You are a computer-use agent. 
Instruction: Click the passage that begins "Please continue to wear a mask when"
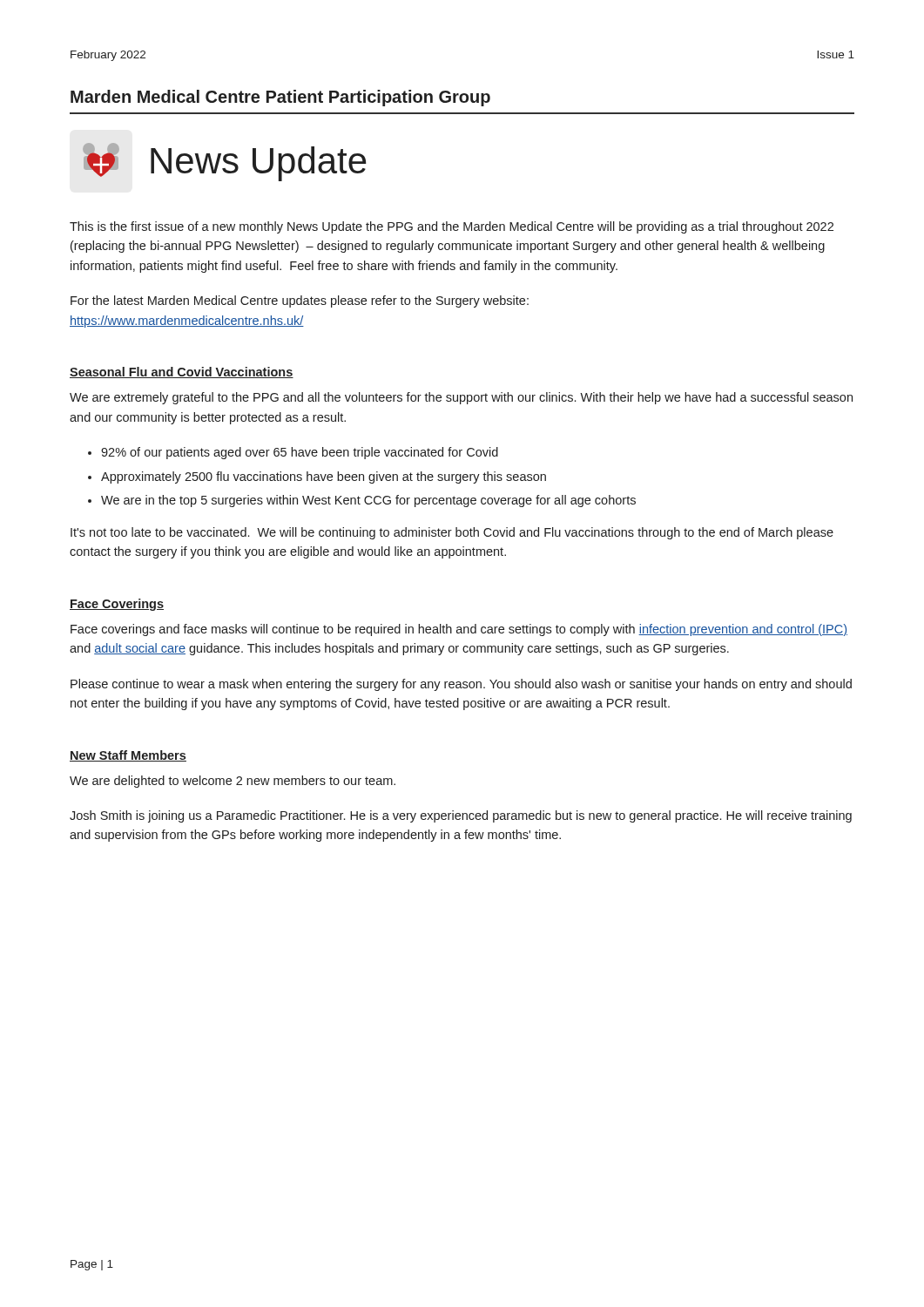(461, 693)
